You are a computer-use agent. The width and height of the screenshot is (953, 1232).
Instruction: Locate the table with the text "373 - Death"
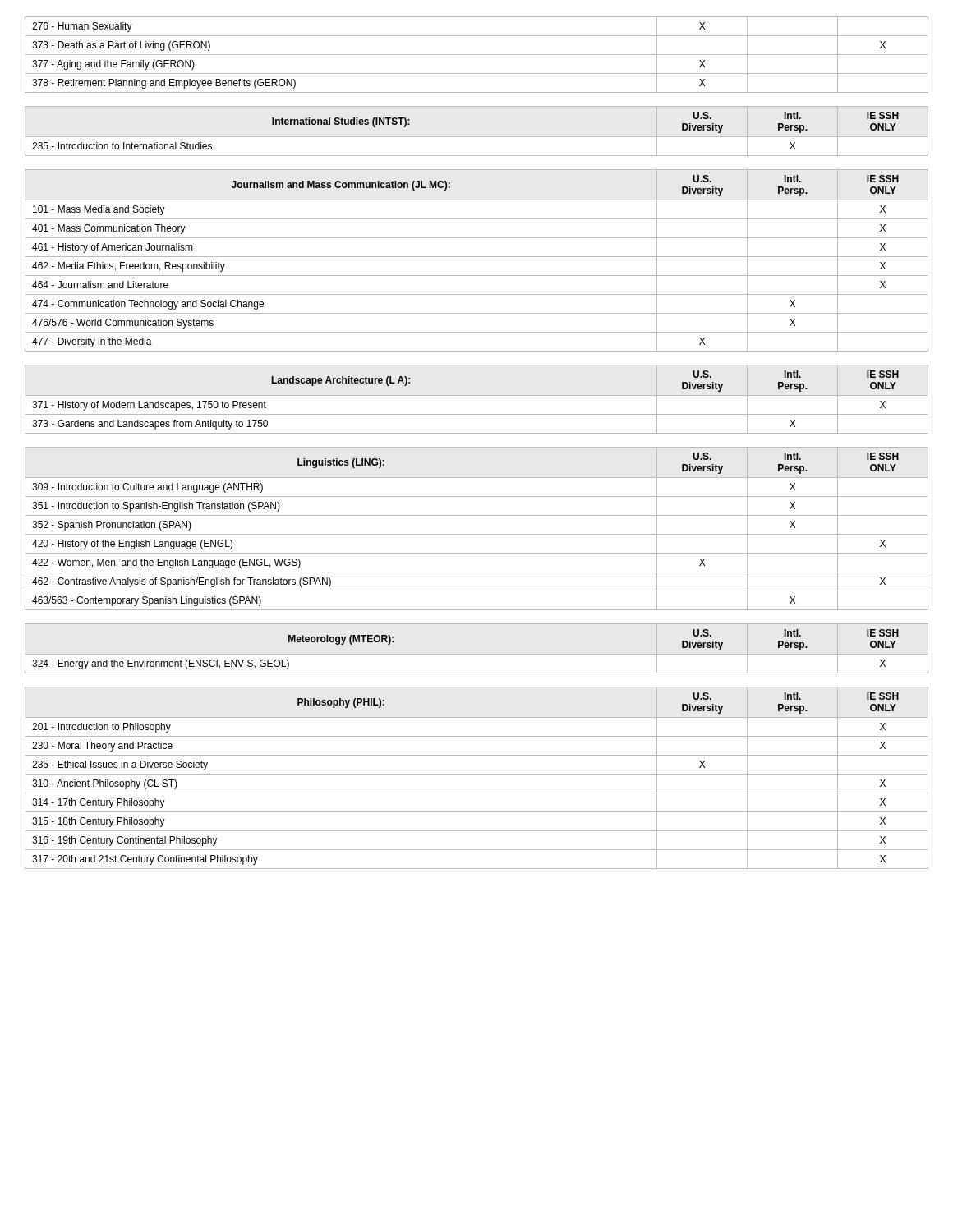(x=476, y=55)
